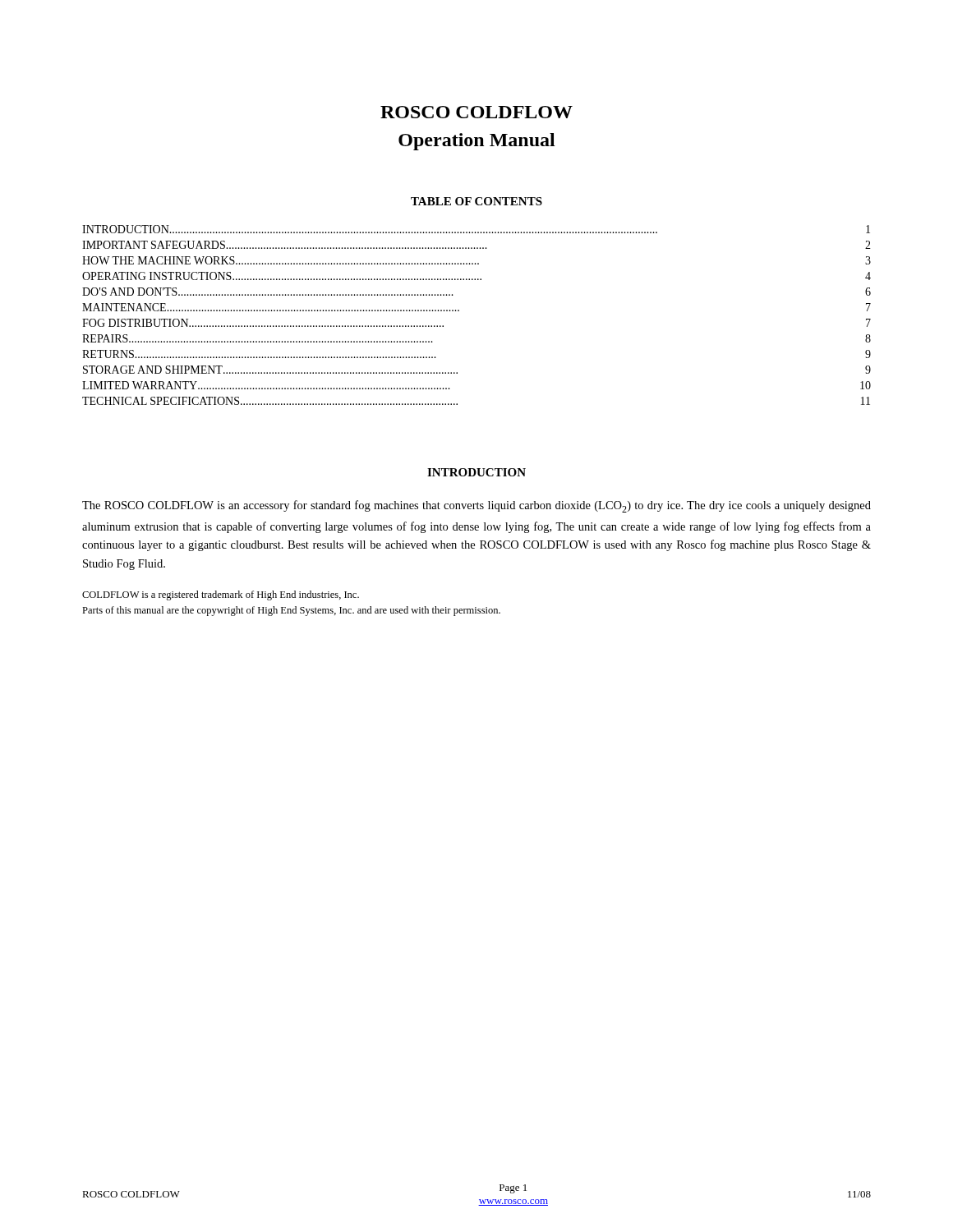Screen dimensions: 1232x953
Task: Click the title
Action: [x=476, y=126]
